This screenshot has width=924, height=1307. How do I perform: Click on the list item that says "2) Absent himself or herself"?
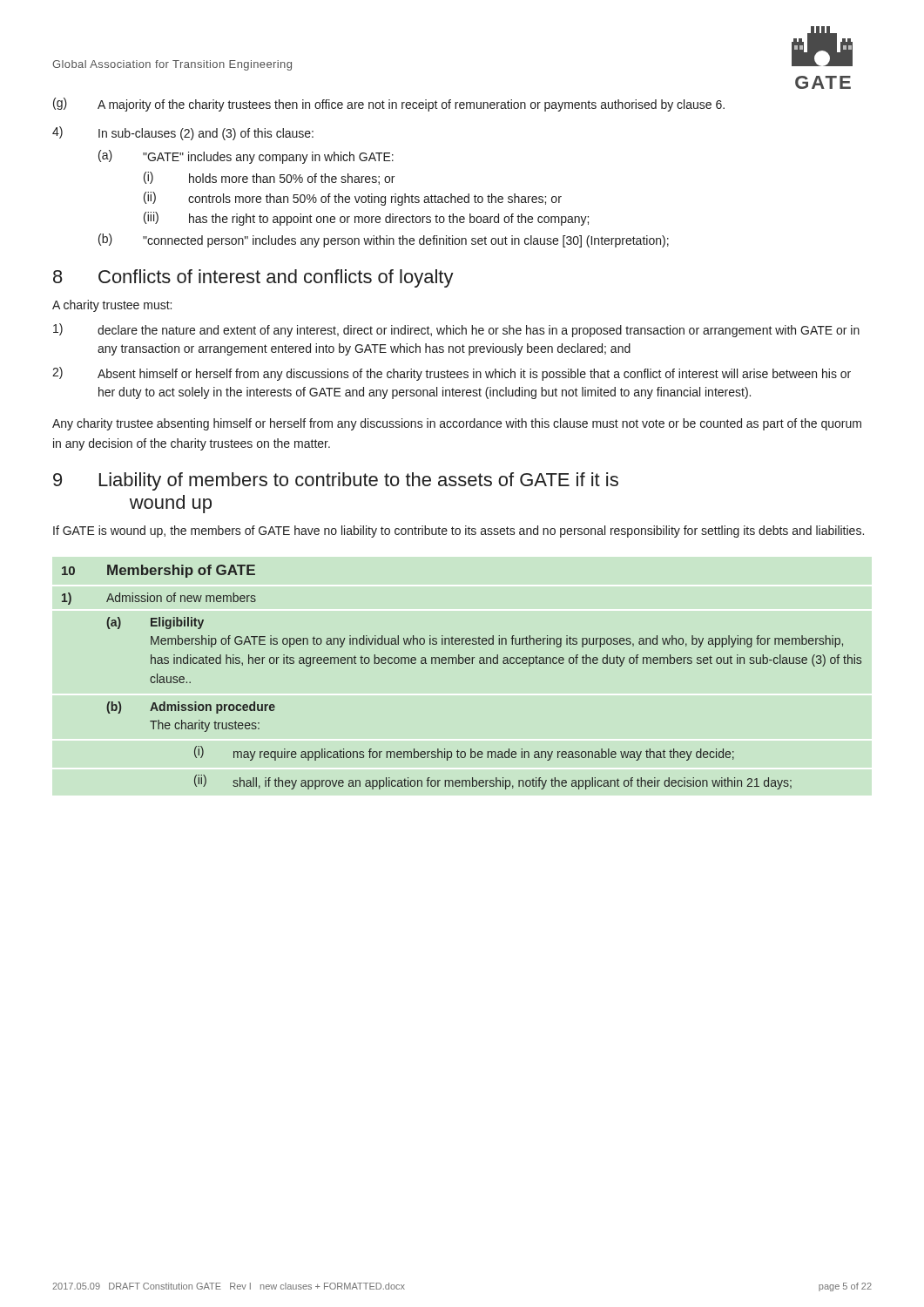click(x=462, y=384)
